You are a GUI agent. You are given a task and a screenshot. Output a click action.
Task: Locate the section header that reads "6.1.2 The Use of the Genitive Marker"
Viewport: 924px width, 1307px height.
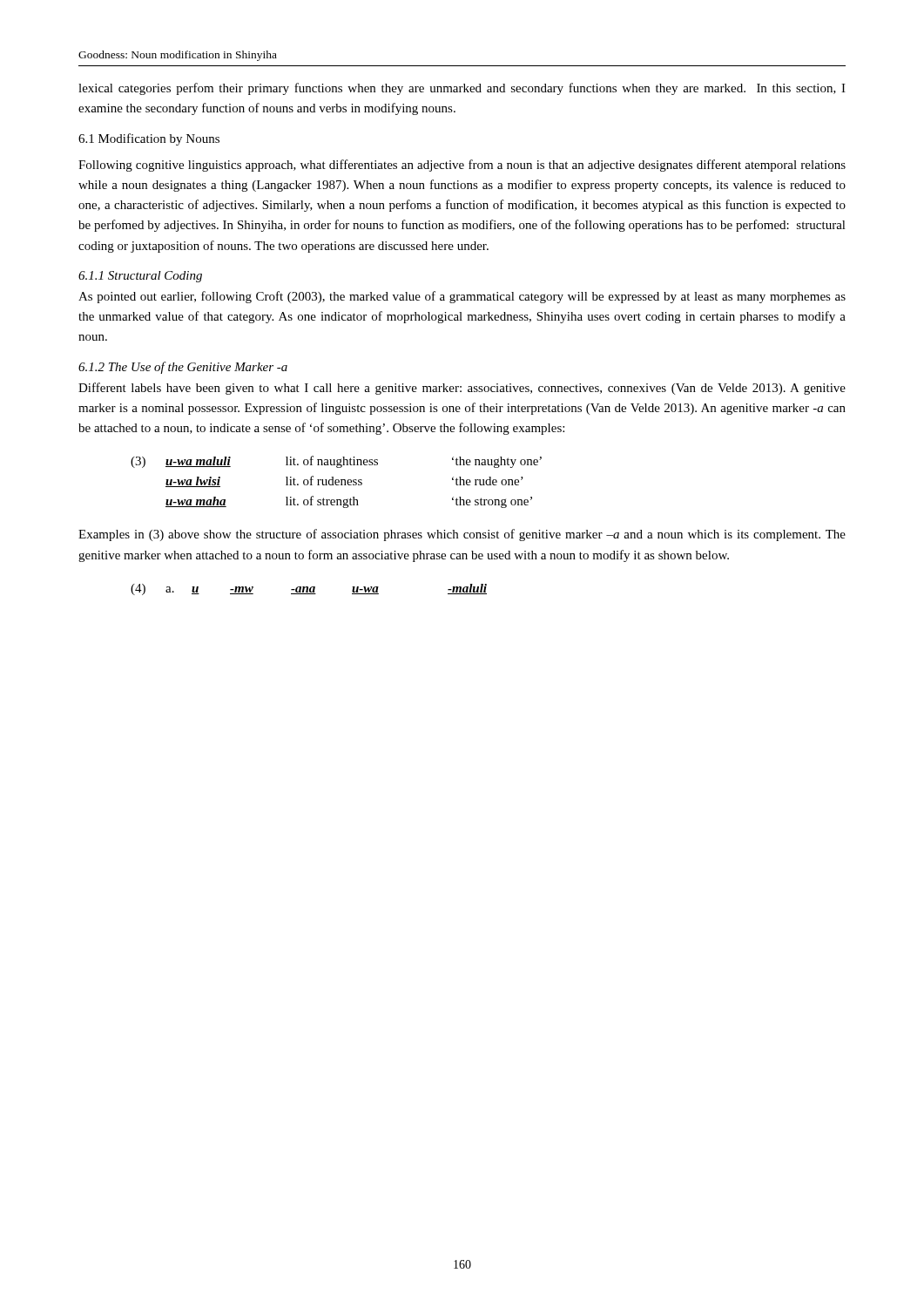183,366
